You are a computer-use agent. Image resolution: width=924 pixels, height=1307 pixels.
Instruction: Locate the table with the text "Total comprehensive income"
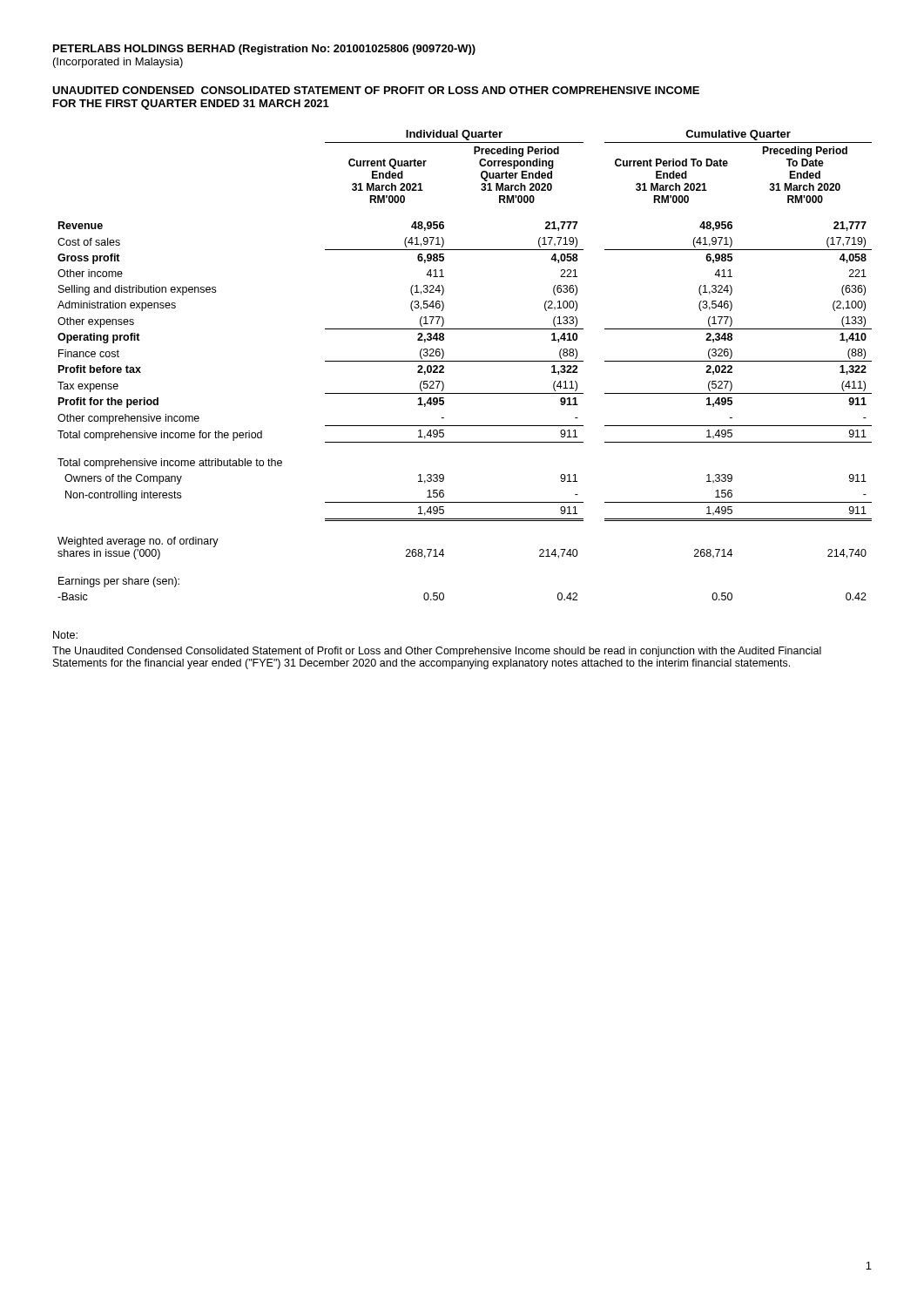point(462,365)
